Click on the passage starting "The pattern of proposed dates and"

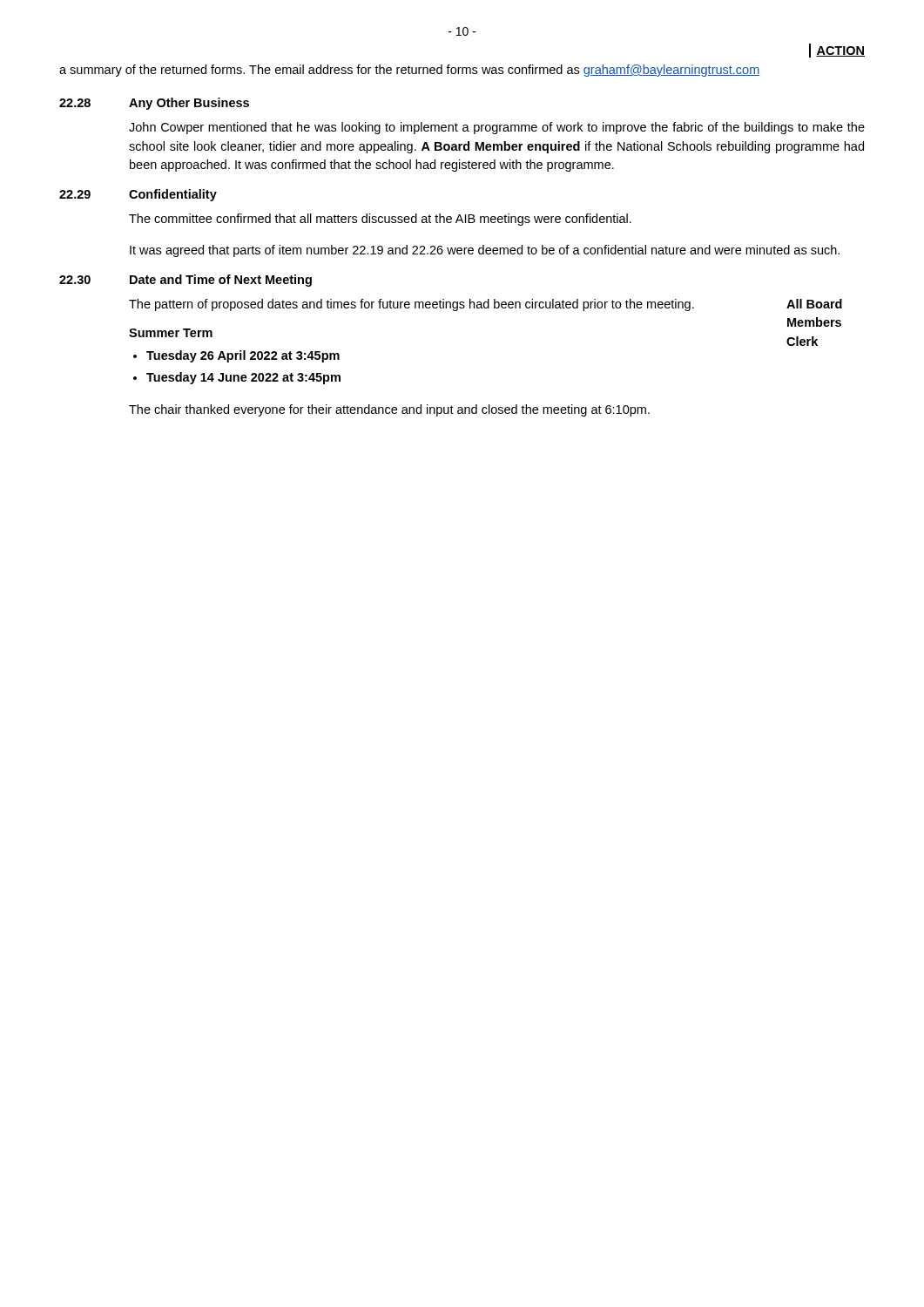click(412, 304)
